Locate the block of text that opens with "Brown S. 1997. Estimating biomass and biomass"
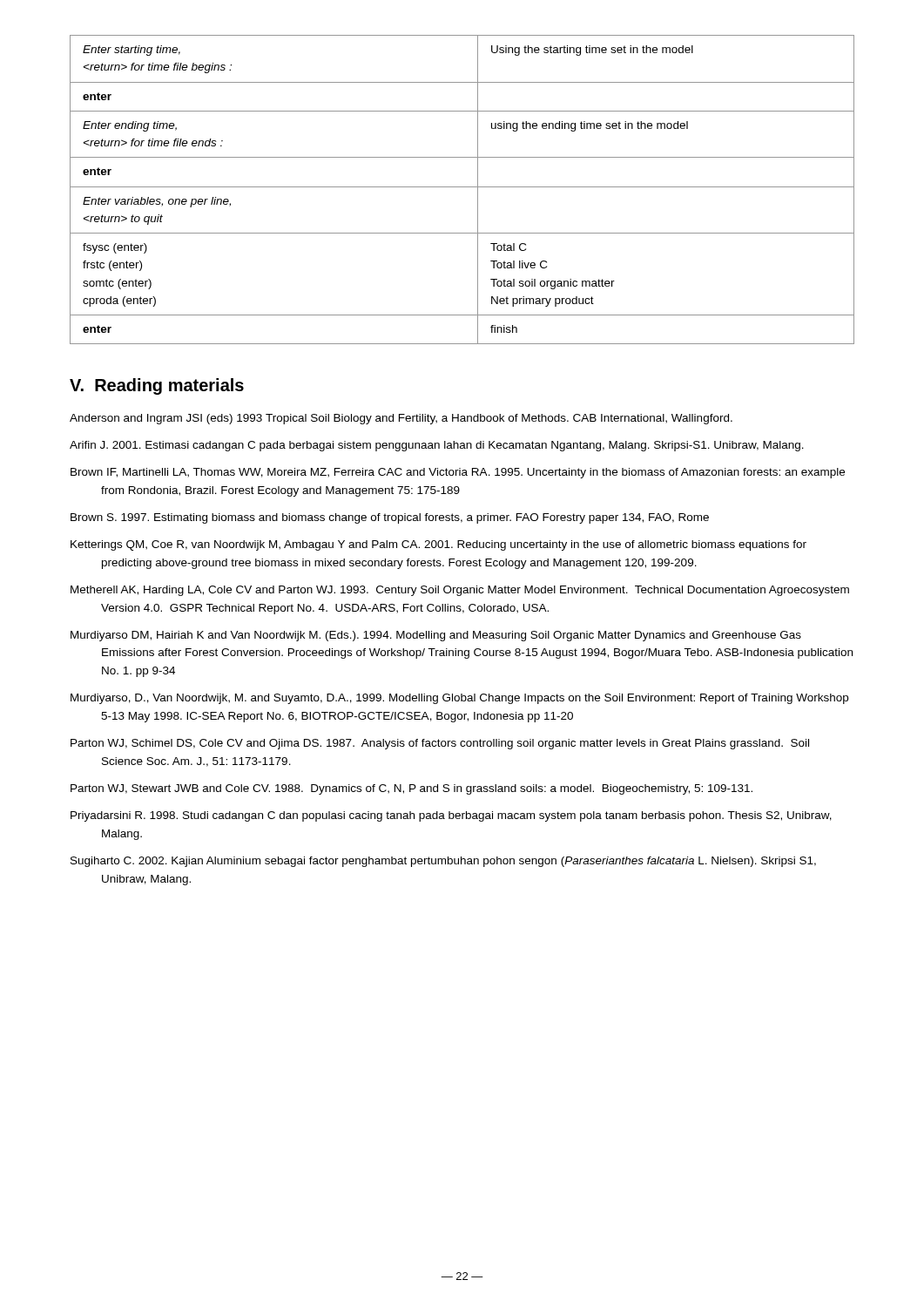924x1307 pixels. click(x=390, y=517)
